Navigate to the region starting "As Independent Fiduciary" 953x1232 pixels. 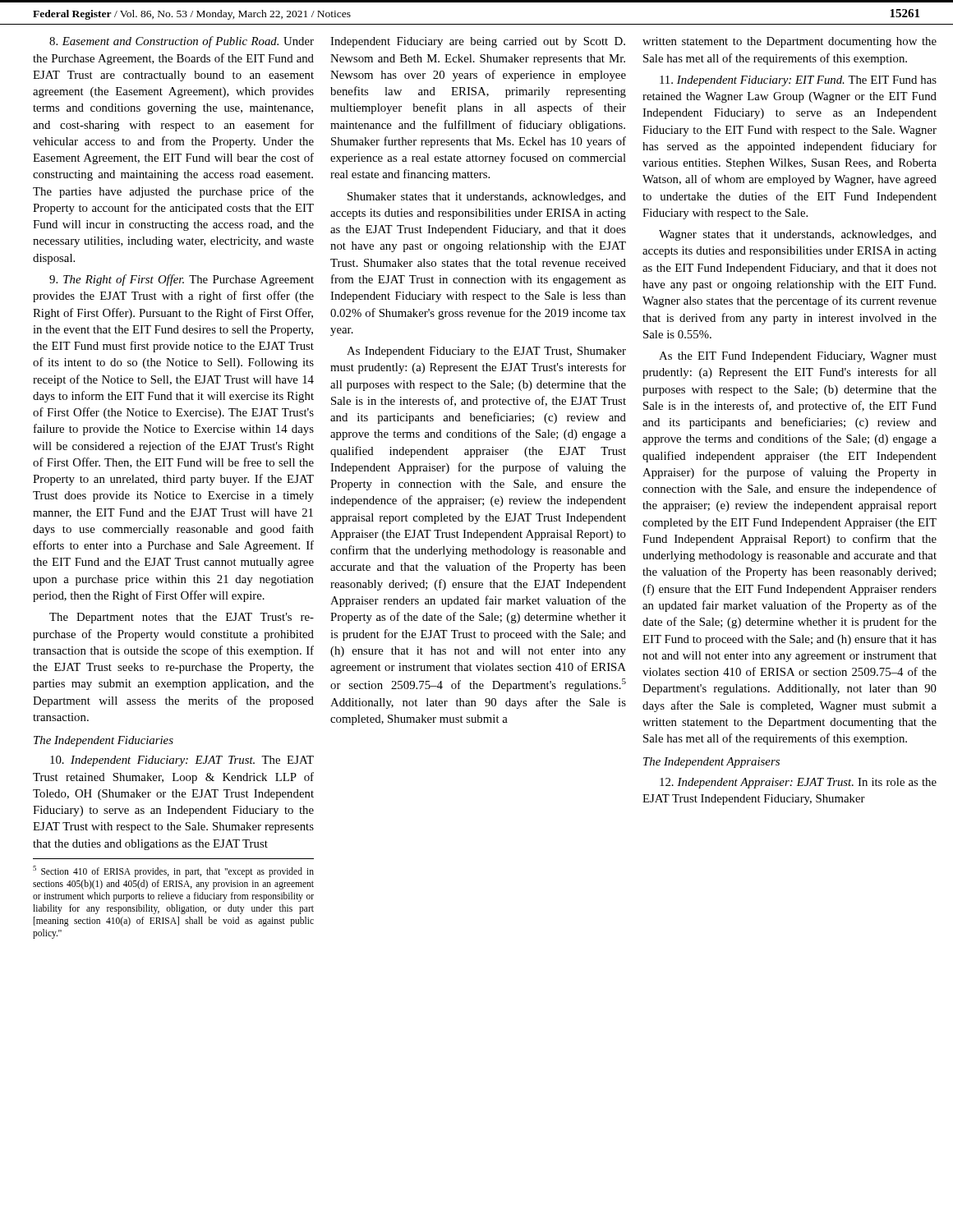tap(478, 535)
